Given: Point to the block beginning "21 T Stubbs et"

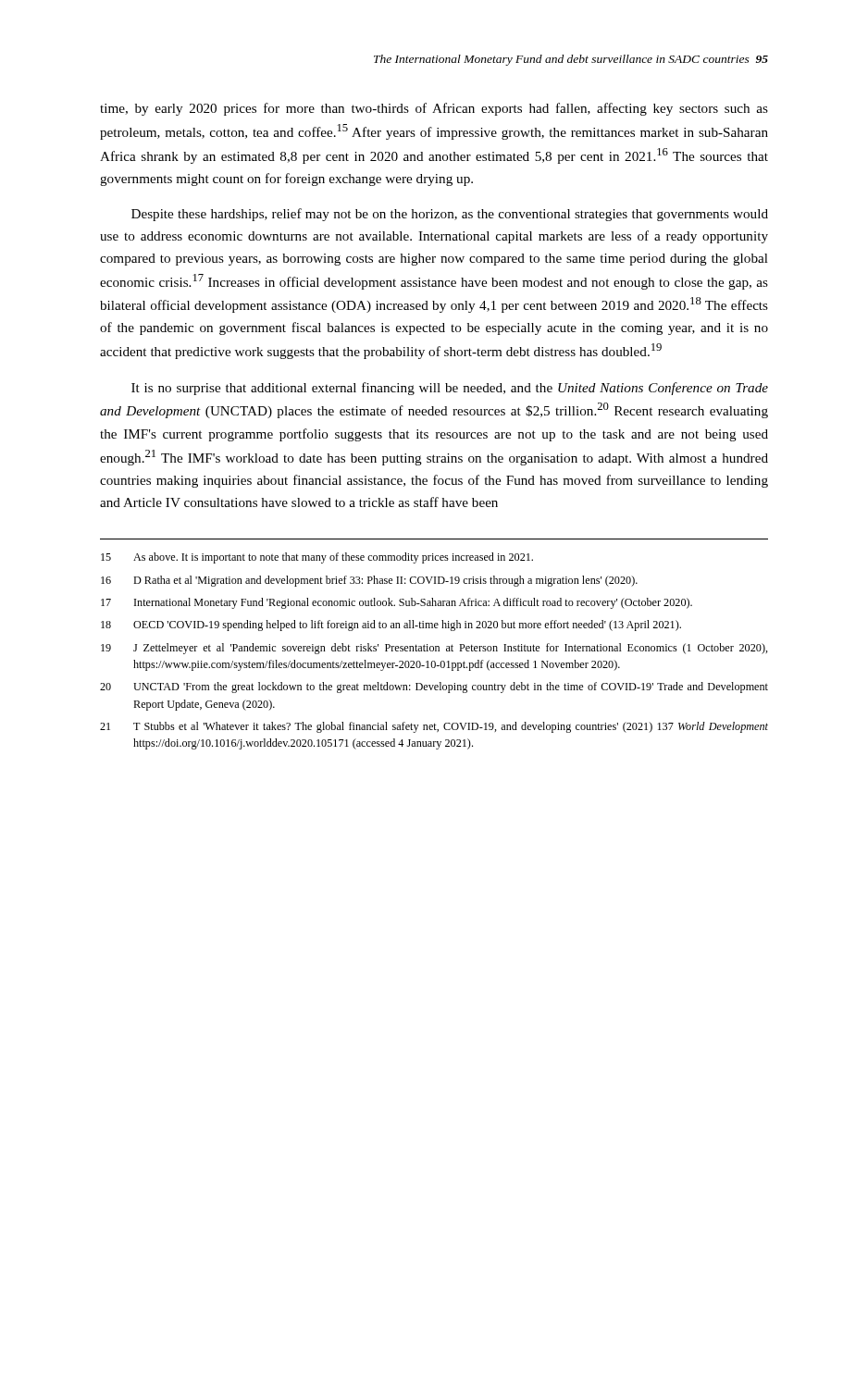Looking at the screenshot, I should click(x=434, y=735).
